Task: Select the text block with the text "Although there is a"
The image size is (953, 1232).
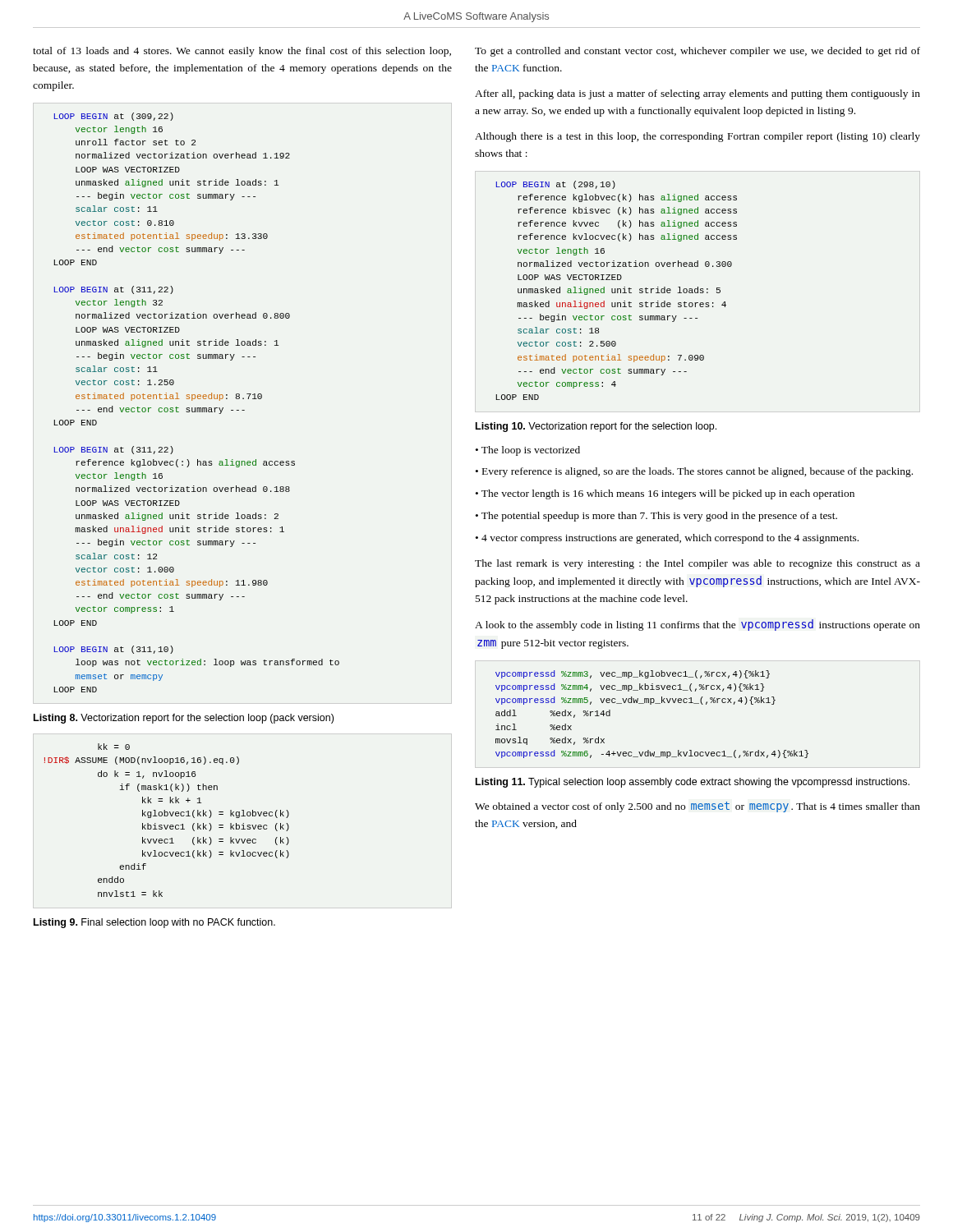Action: point(698,144)
